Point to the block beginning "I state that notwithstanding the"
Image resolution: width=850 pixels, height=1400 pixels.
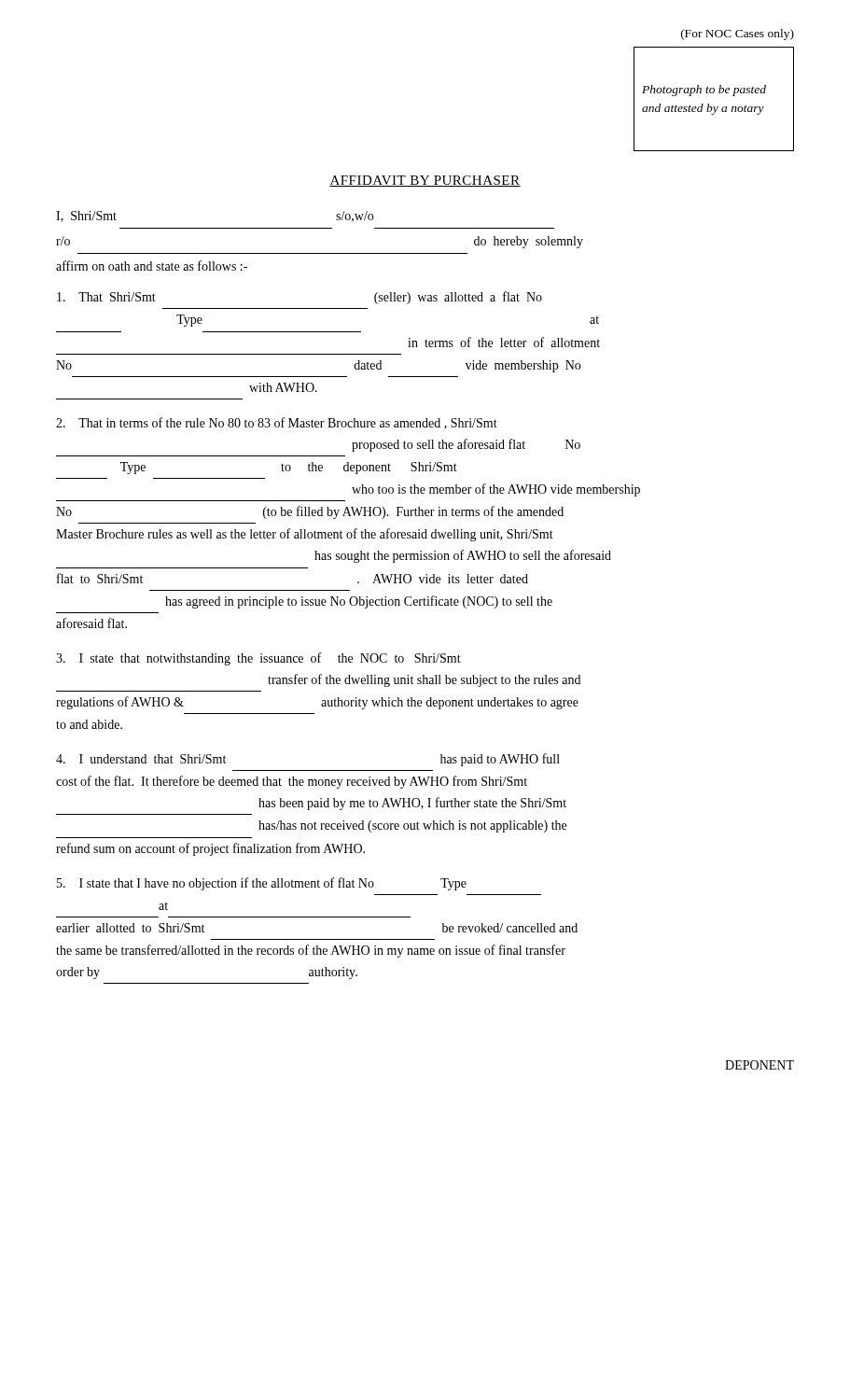pyautogui.click(x=318, y=692)
